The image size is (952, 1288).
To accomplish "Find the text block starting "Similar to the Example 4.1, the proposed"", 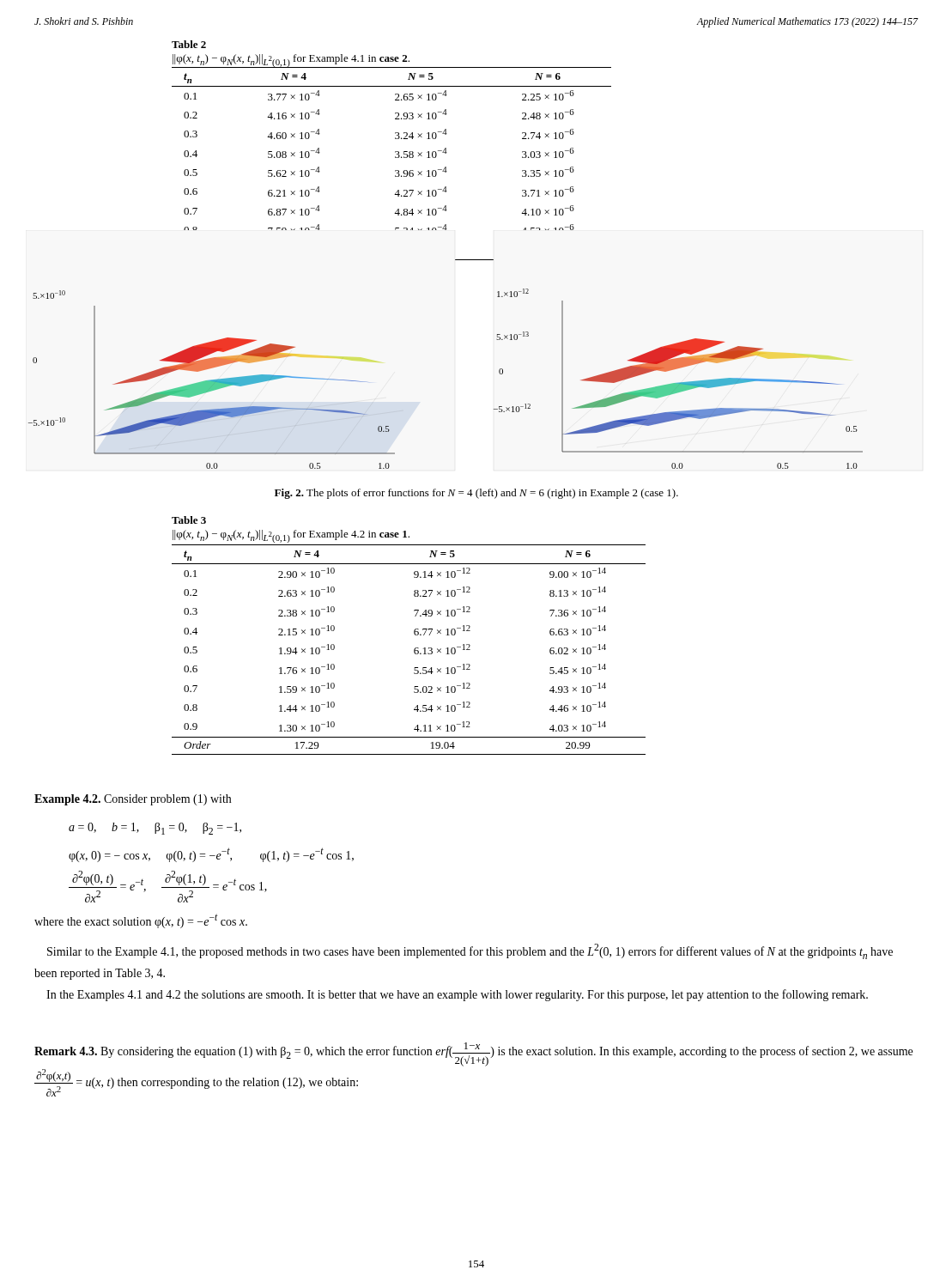I will 464,961.
